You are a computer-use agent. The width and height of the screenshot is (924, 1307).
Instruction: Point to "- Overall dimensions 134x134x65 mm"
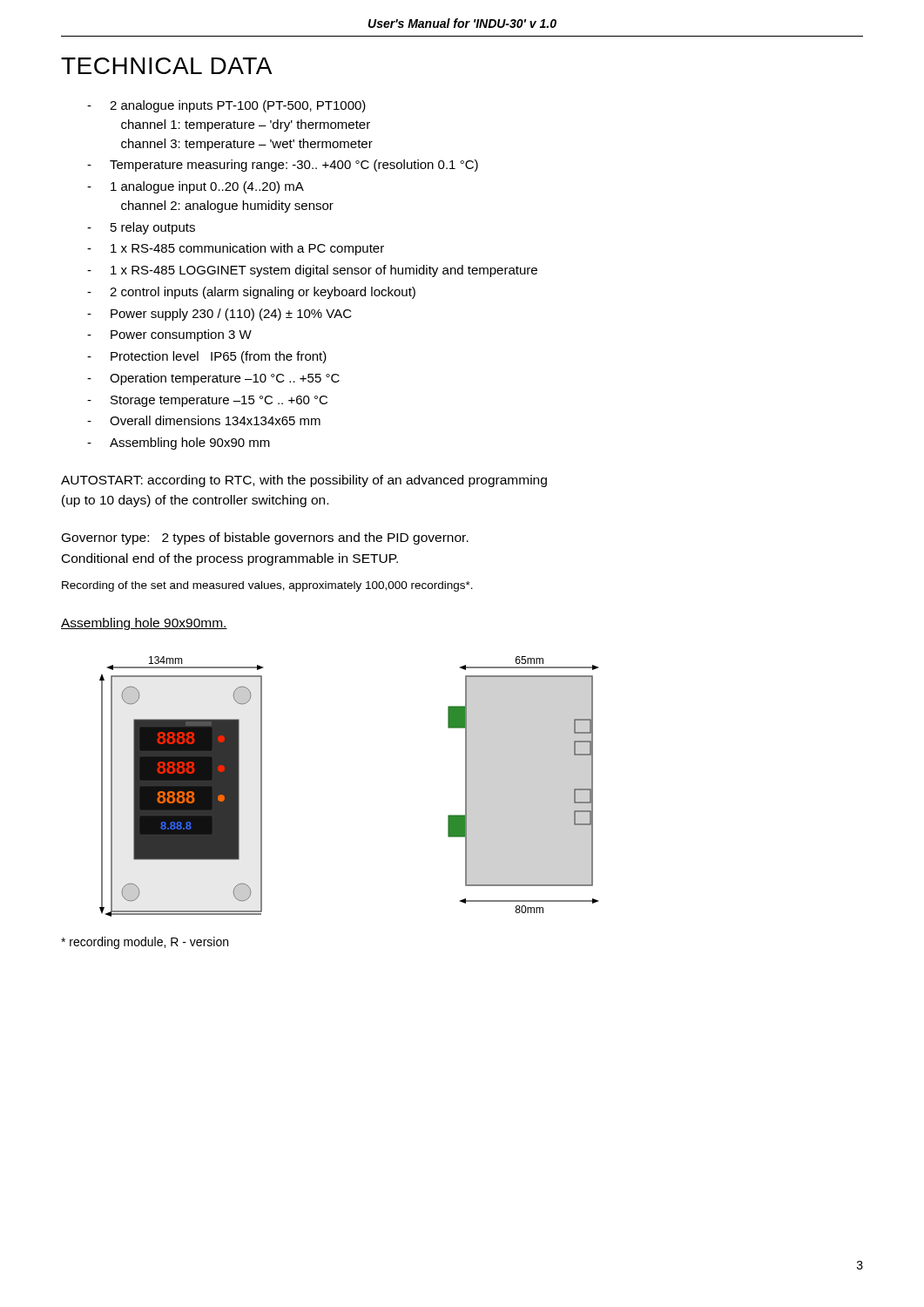204,420
